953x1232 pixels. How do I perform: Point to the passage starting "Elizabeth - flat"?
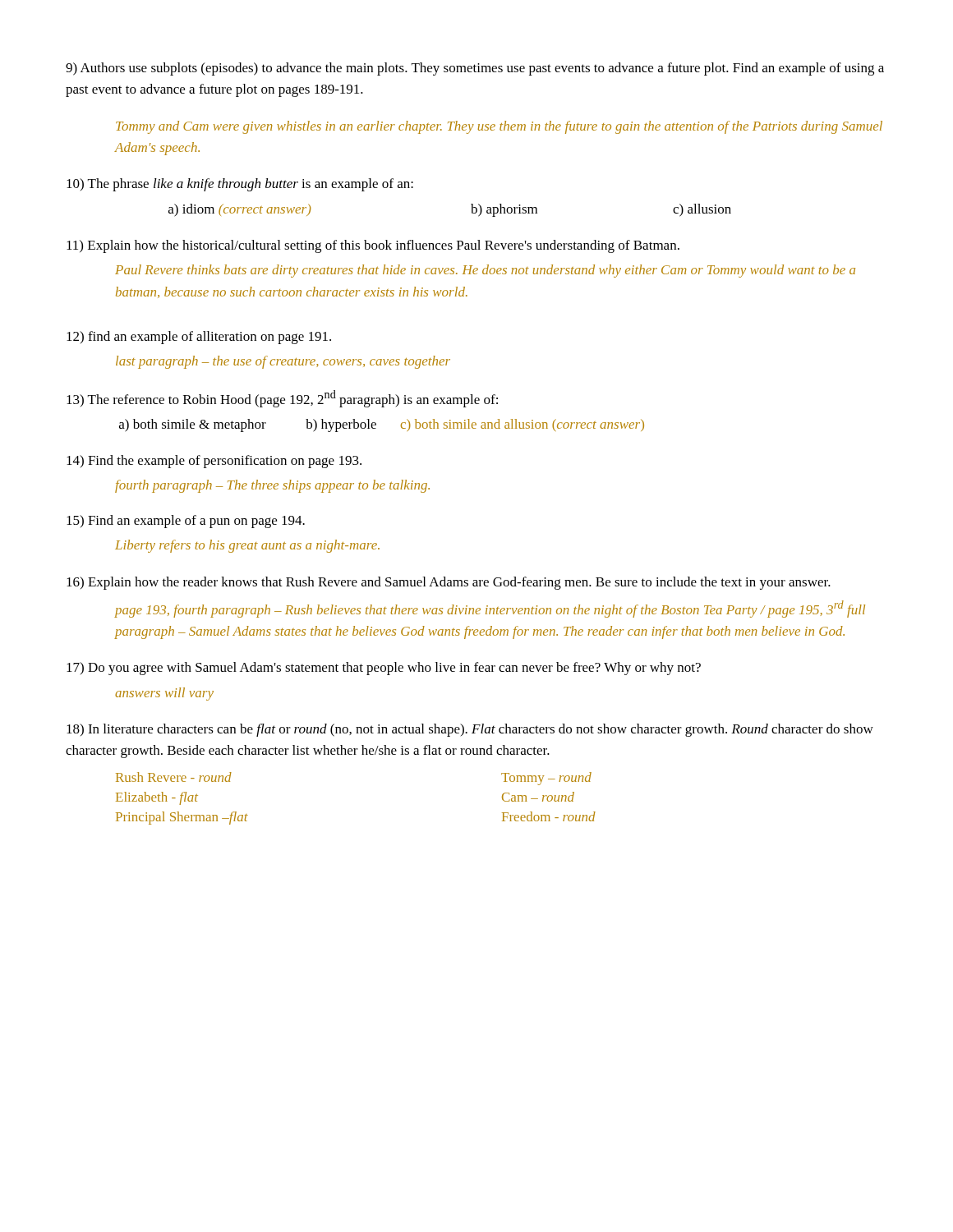pos(157,797)
